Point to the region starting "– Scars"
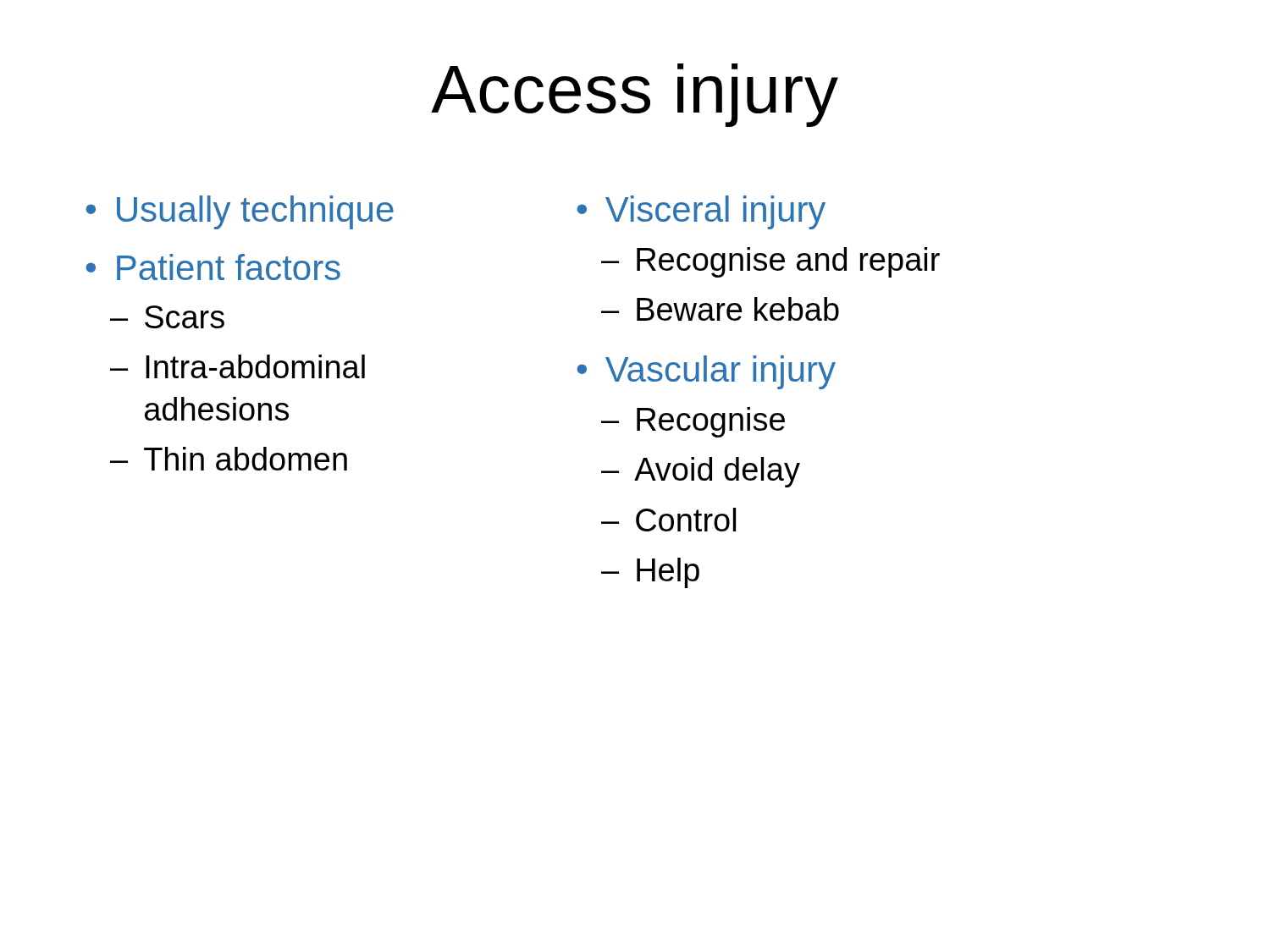Viewport: 1270px width, 952px height. click(x=168, y=318)
